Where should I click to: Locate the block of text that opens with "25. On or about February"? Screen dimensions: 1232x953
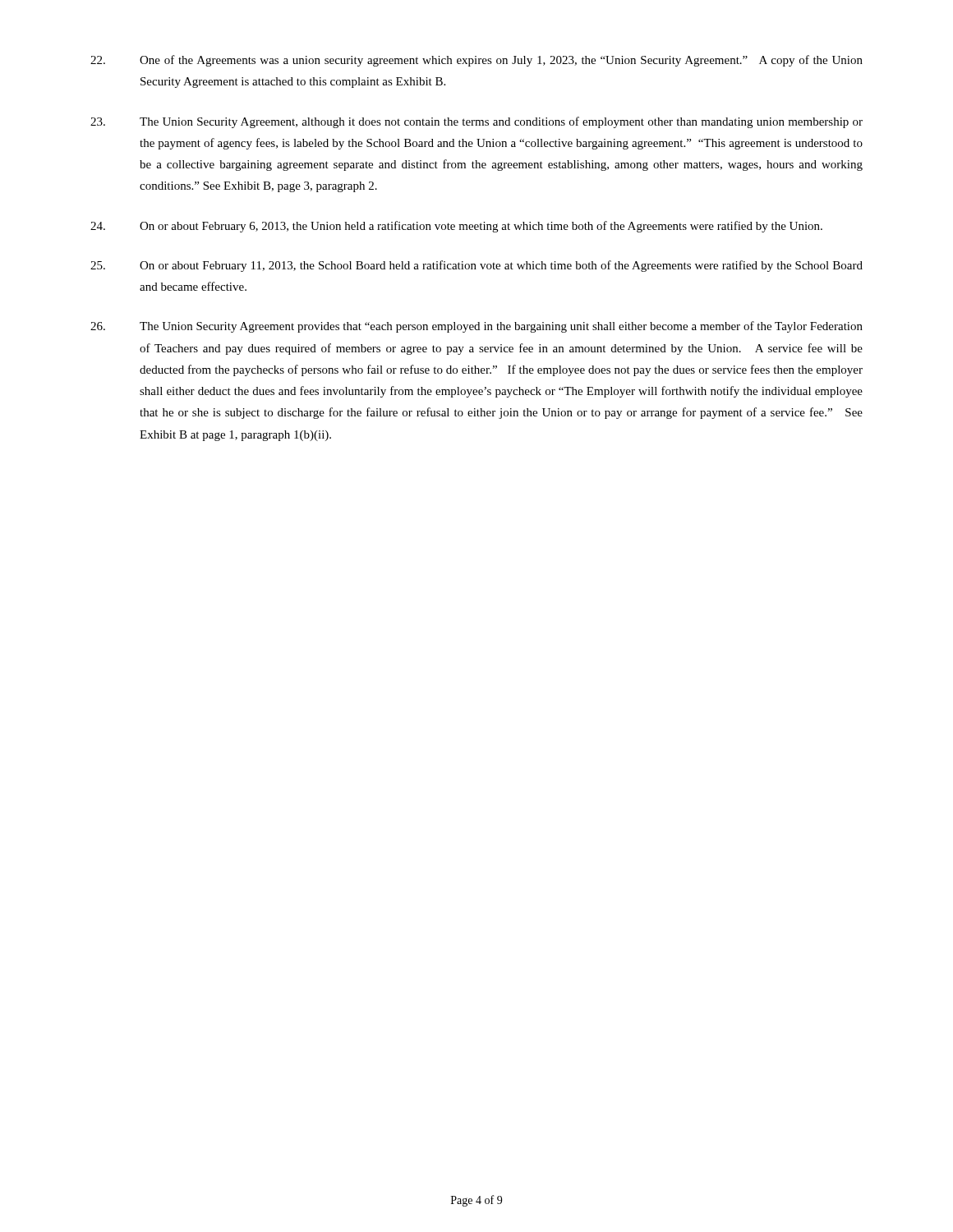476,276
